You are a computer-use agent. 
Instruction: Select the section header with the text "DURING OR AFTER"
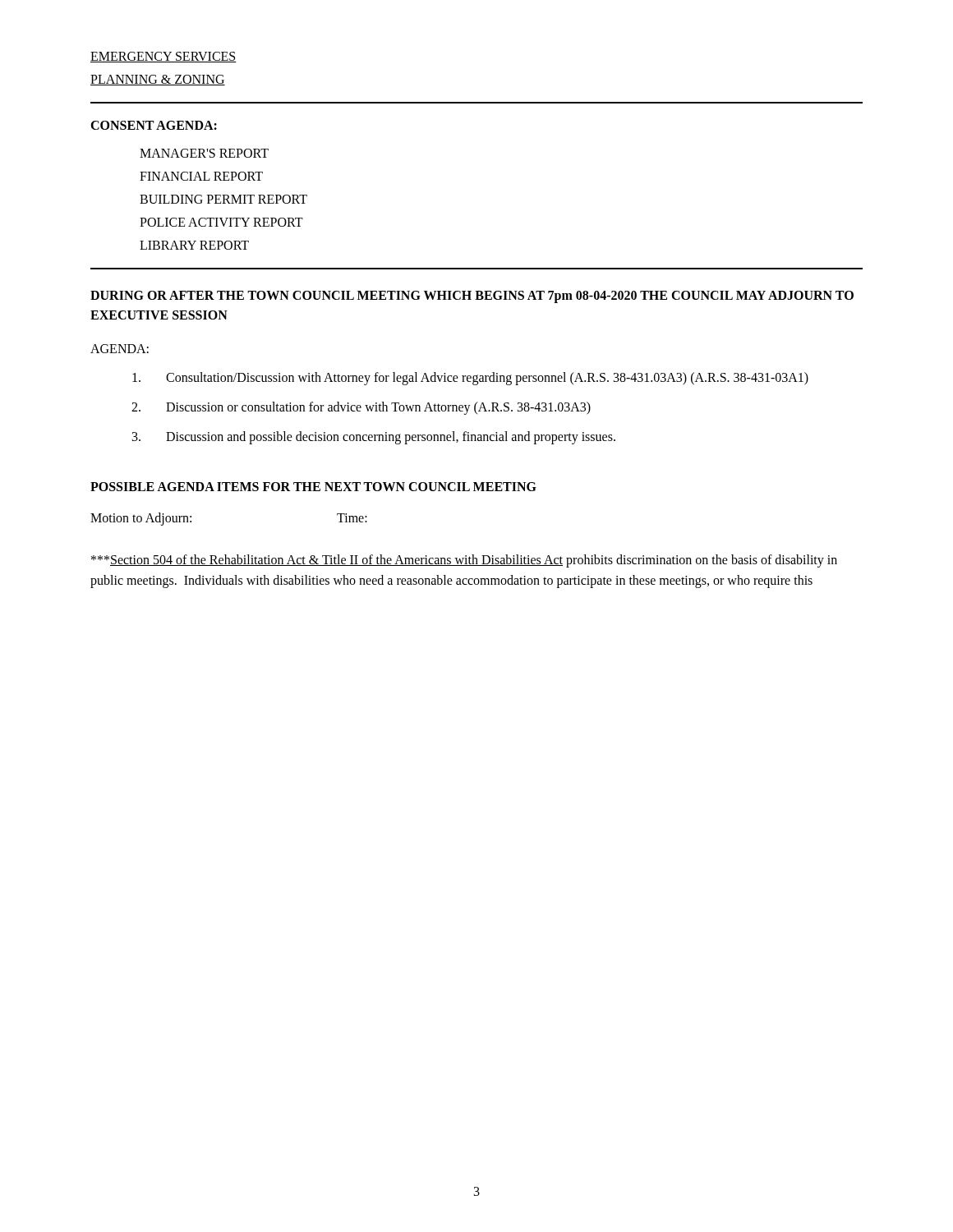tap(472, 305)
